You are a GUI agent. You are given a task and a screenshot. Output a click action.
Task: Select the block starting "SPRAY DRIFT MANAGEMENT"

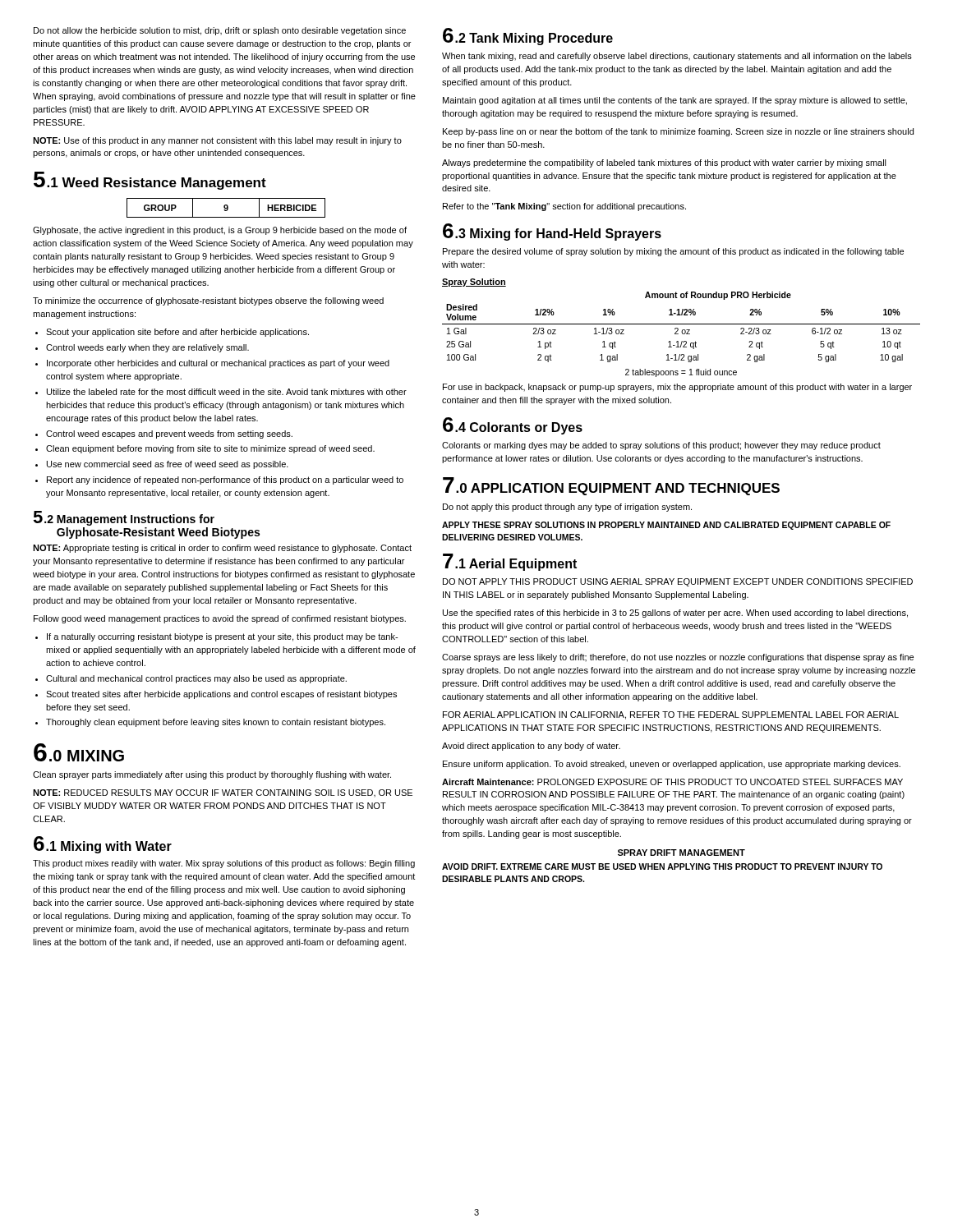coord(681,853)
